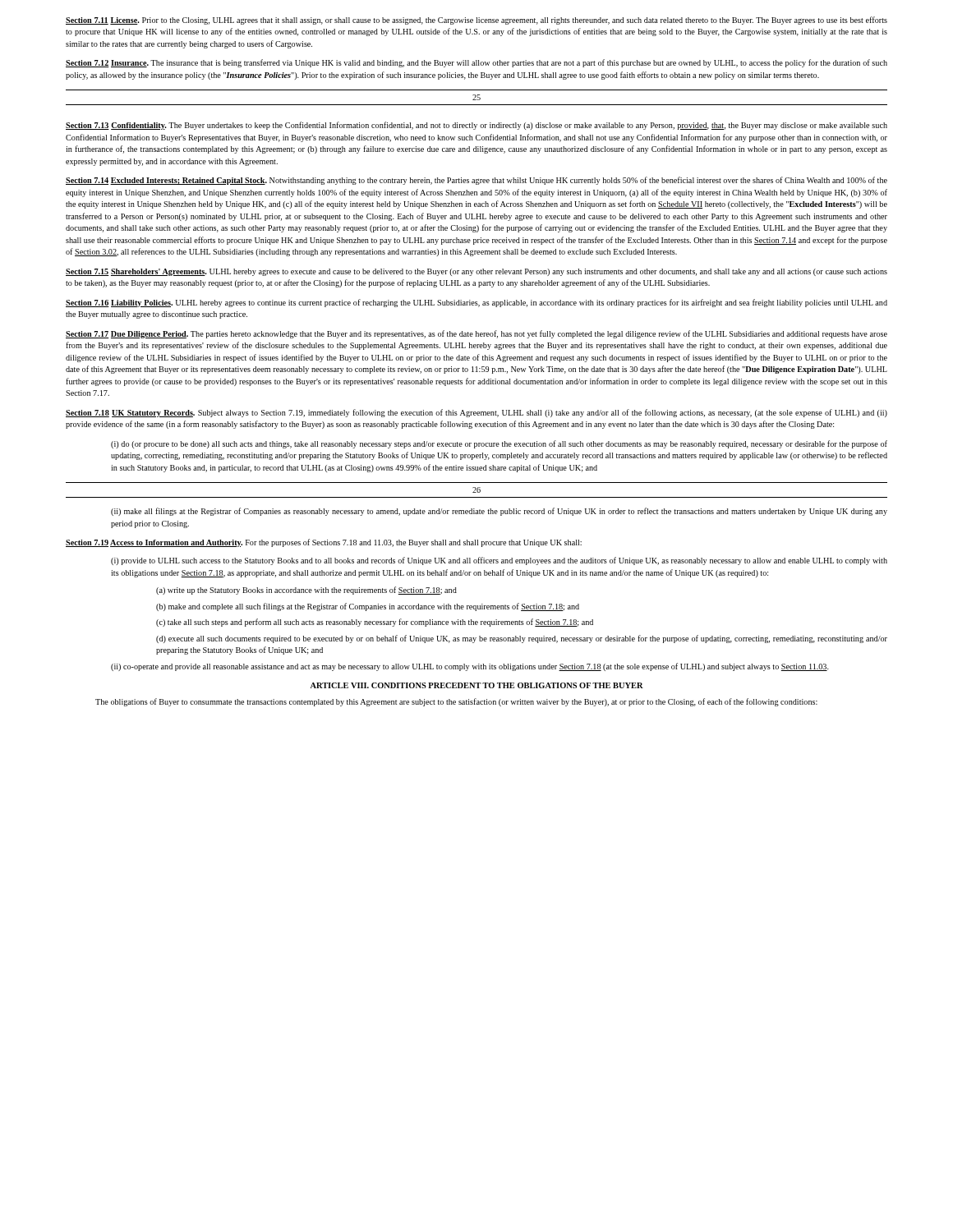The image size is (953, 1232).
Task: Select the block starting "Section 7.15 Shareholders' Agreements. ULHL"
Action: [x=476, y=277]
